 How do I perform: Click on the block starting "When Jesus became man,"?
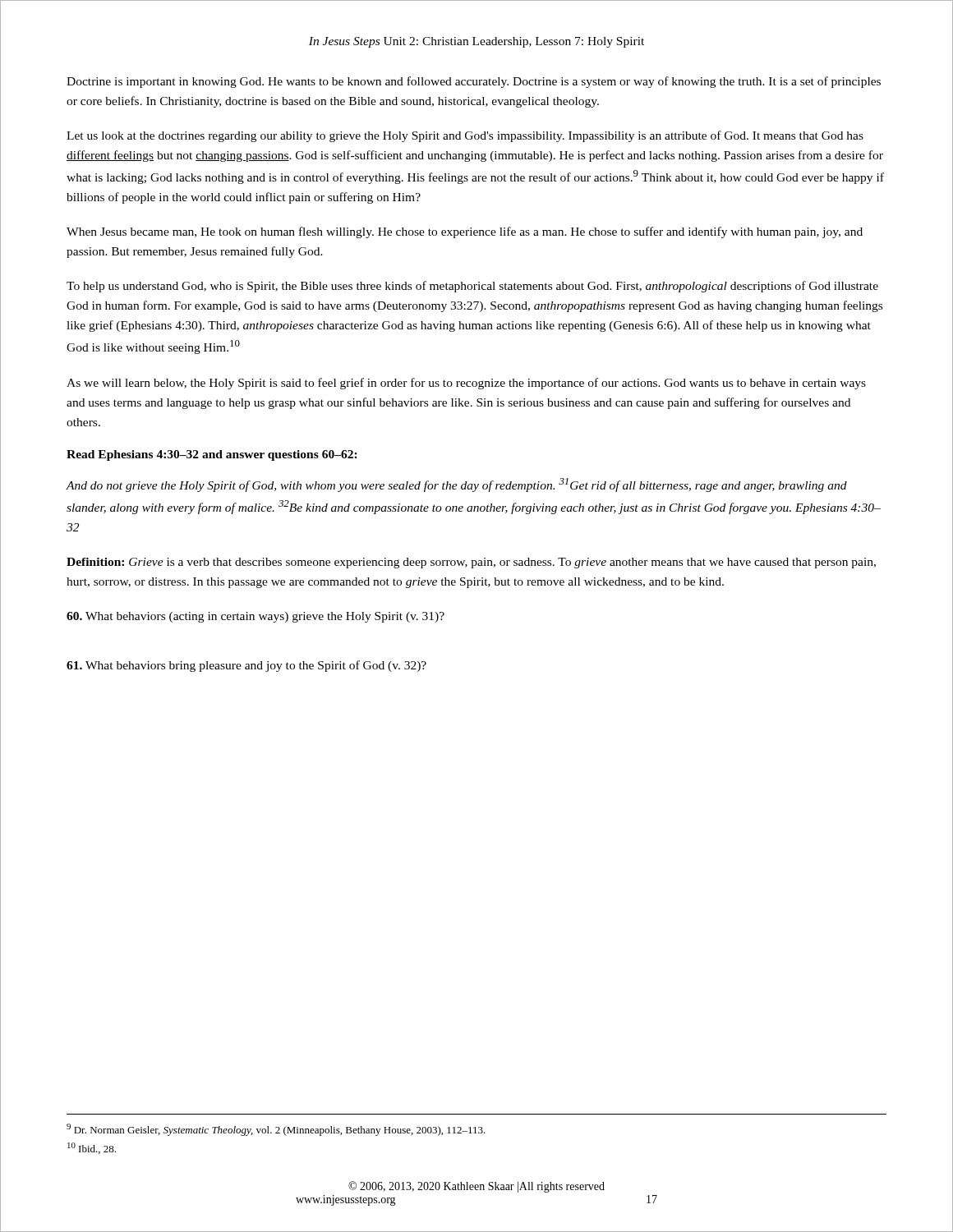(x=465, y=241)
